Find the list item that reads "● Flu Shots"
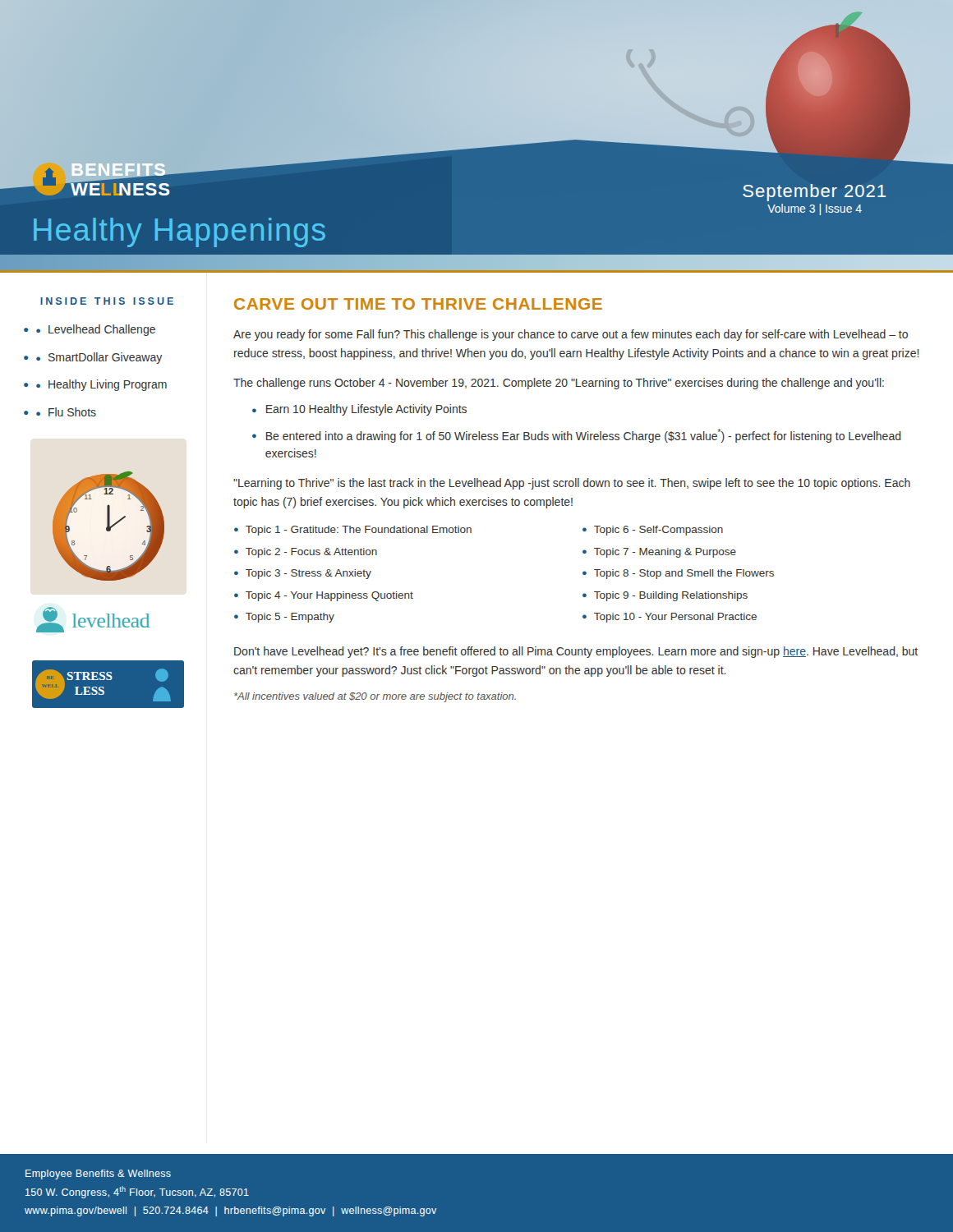The width and height of the screenshot is (953, 1232). tap(66, 413)
